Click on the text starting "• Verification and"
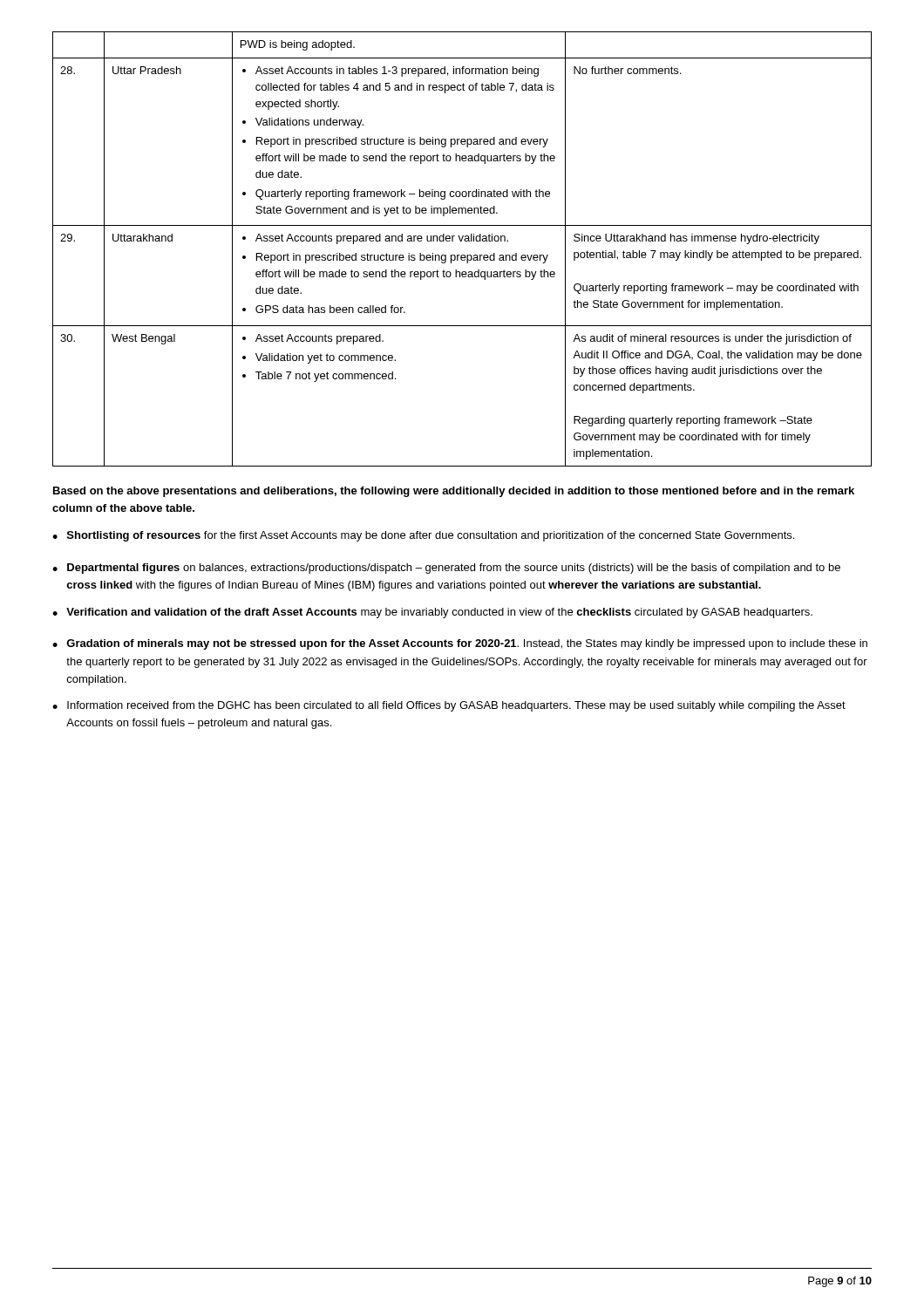Image resolution: width=924 pixels, height=1308 pixels. (x=462, y=615)
